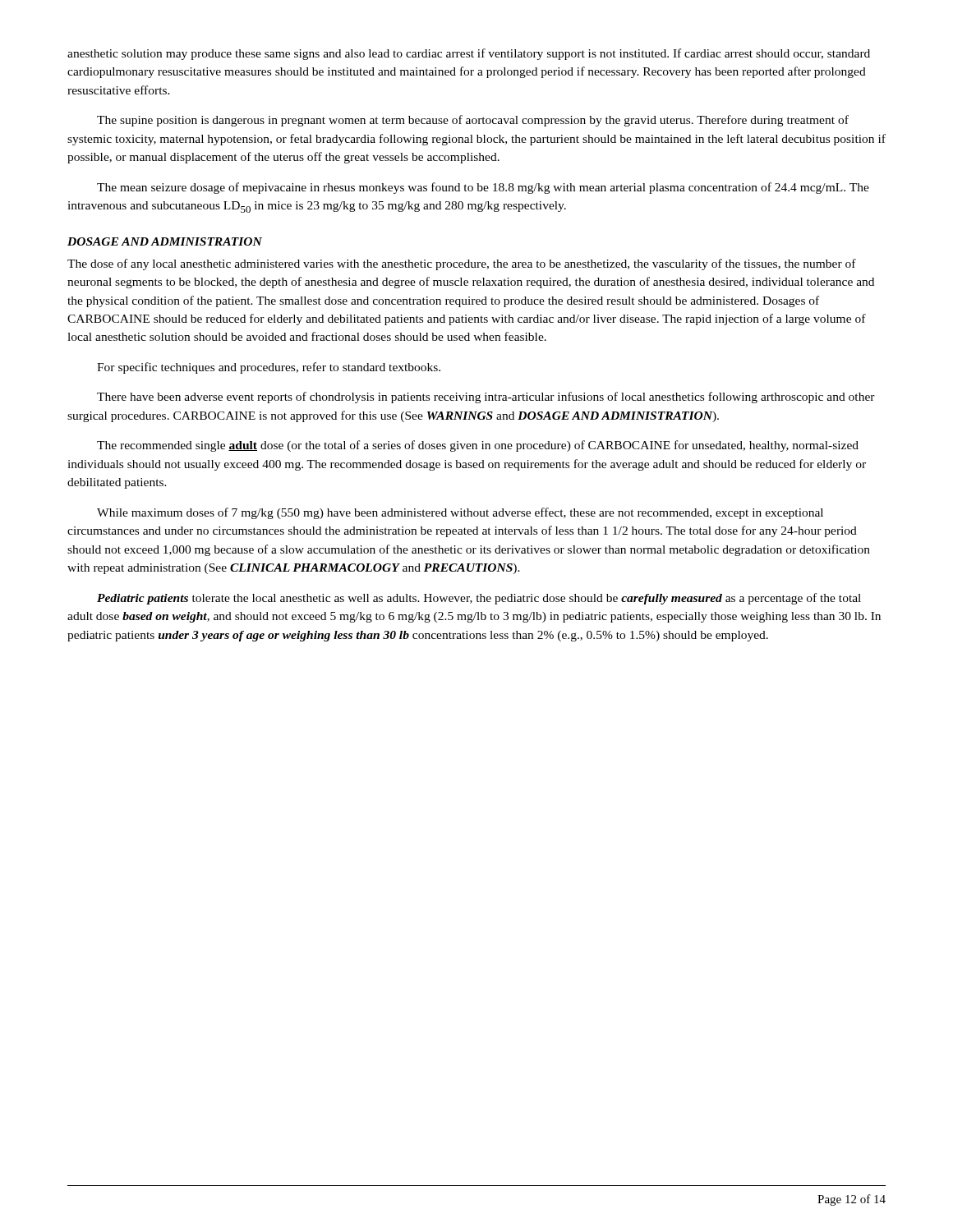Click the passage that begins "For specific techniques and procedures, refer to"
The image size is (953, 1232).
click(x=269, y=367)
